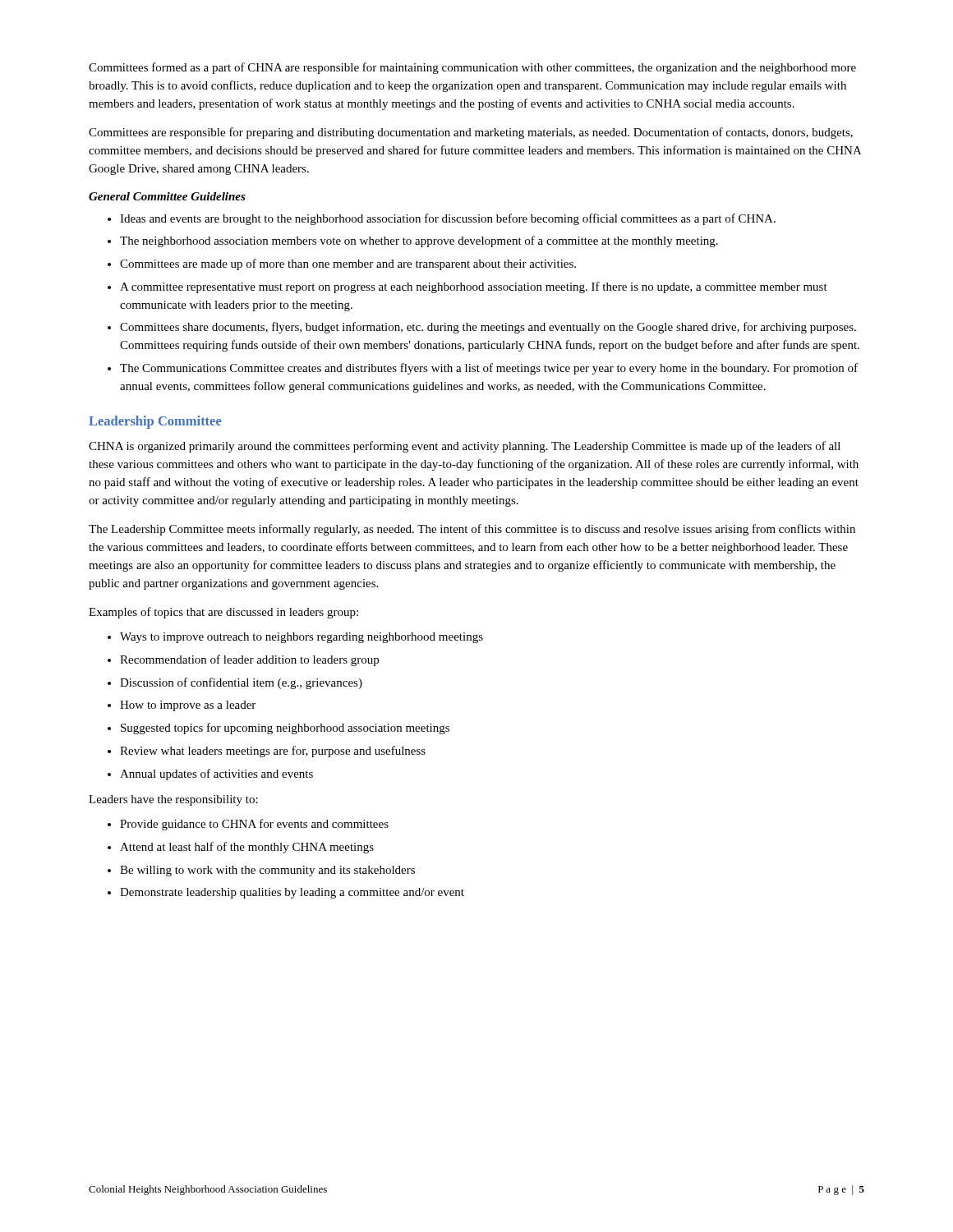Screen dimensions: 1232x953
Task: Locate the block of text that opens with "Ways to improve"
Action: tap(302, 637)
